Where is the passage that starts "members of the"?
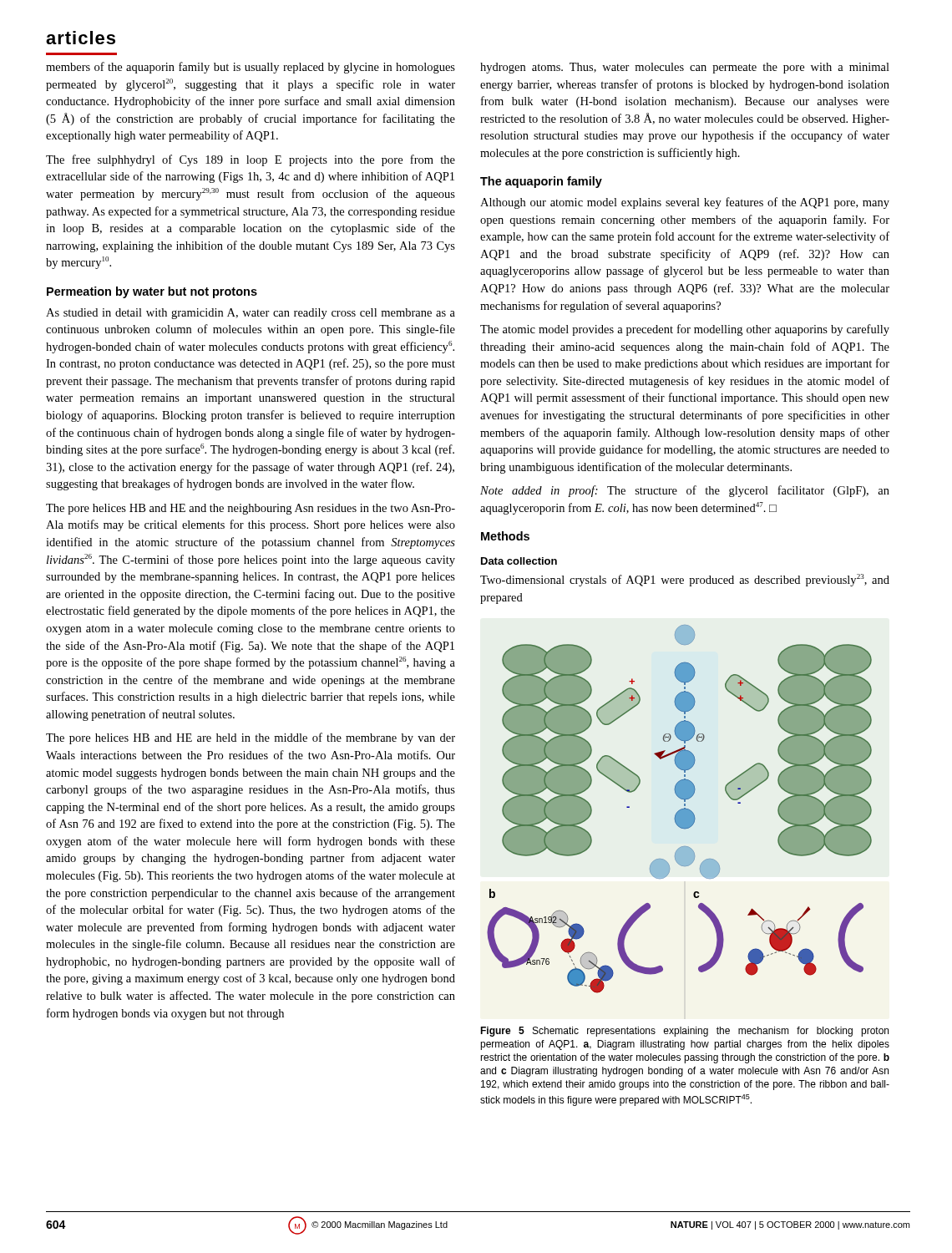This screenshot has width=952, height=1253. [251, 101]
